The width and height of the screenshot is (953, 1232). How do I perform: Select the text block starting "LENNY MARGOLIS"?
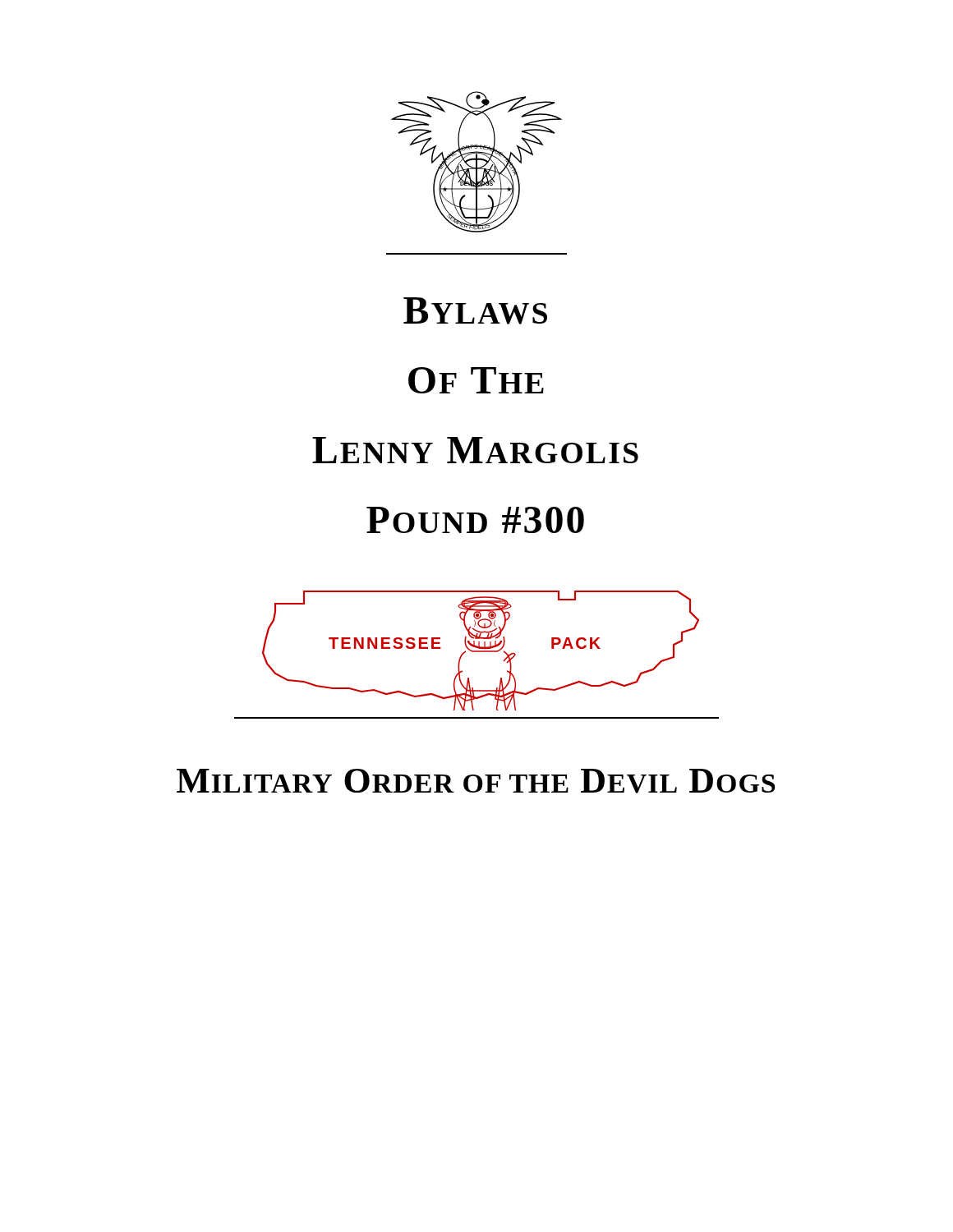[x=476, y=450]
